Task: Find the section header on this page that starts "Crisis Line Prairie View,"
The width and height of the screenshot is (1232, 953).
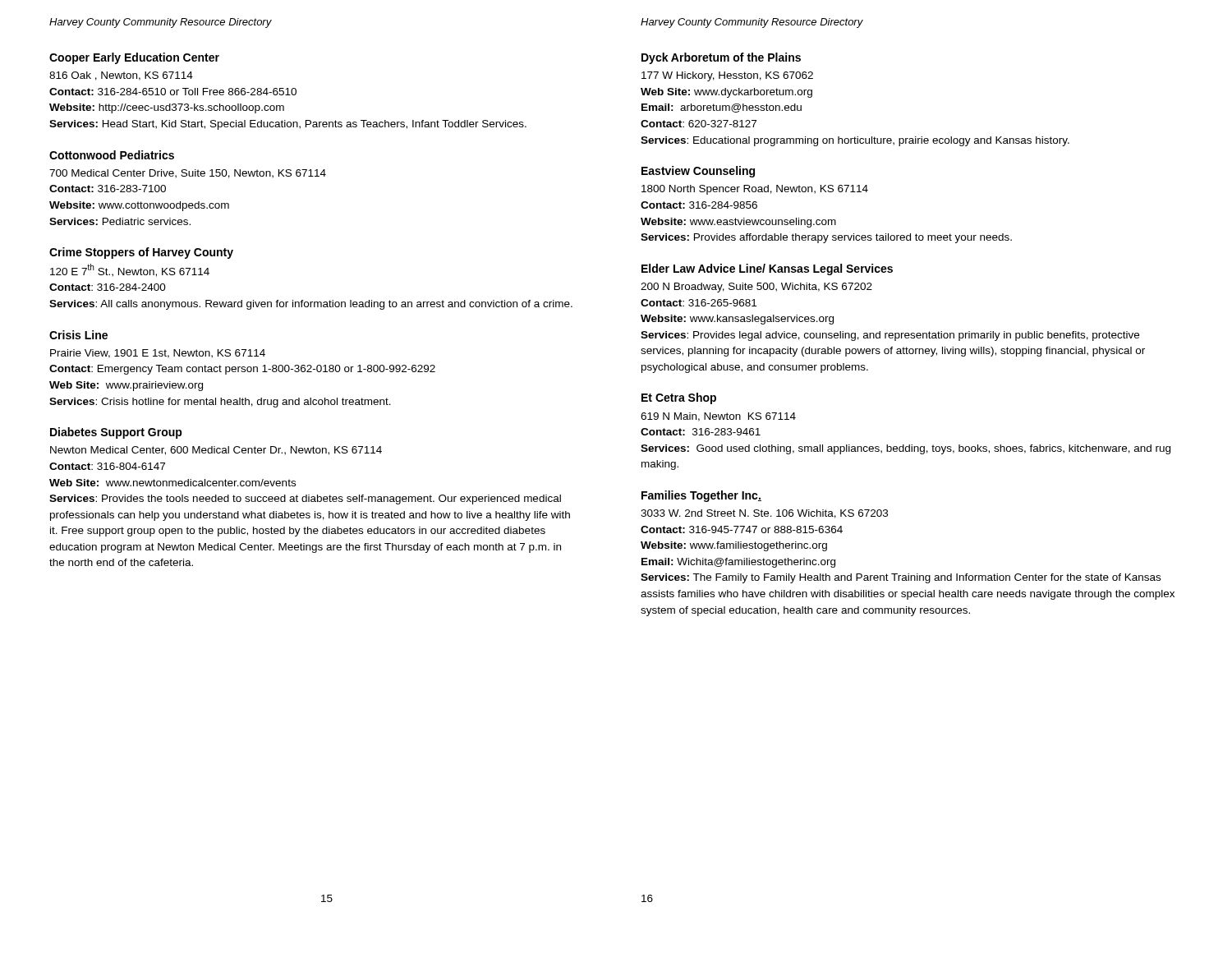Action: [x=312, y=368]
